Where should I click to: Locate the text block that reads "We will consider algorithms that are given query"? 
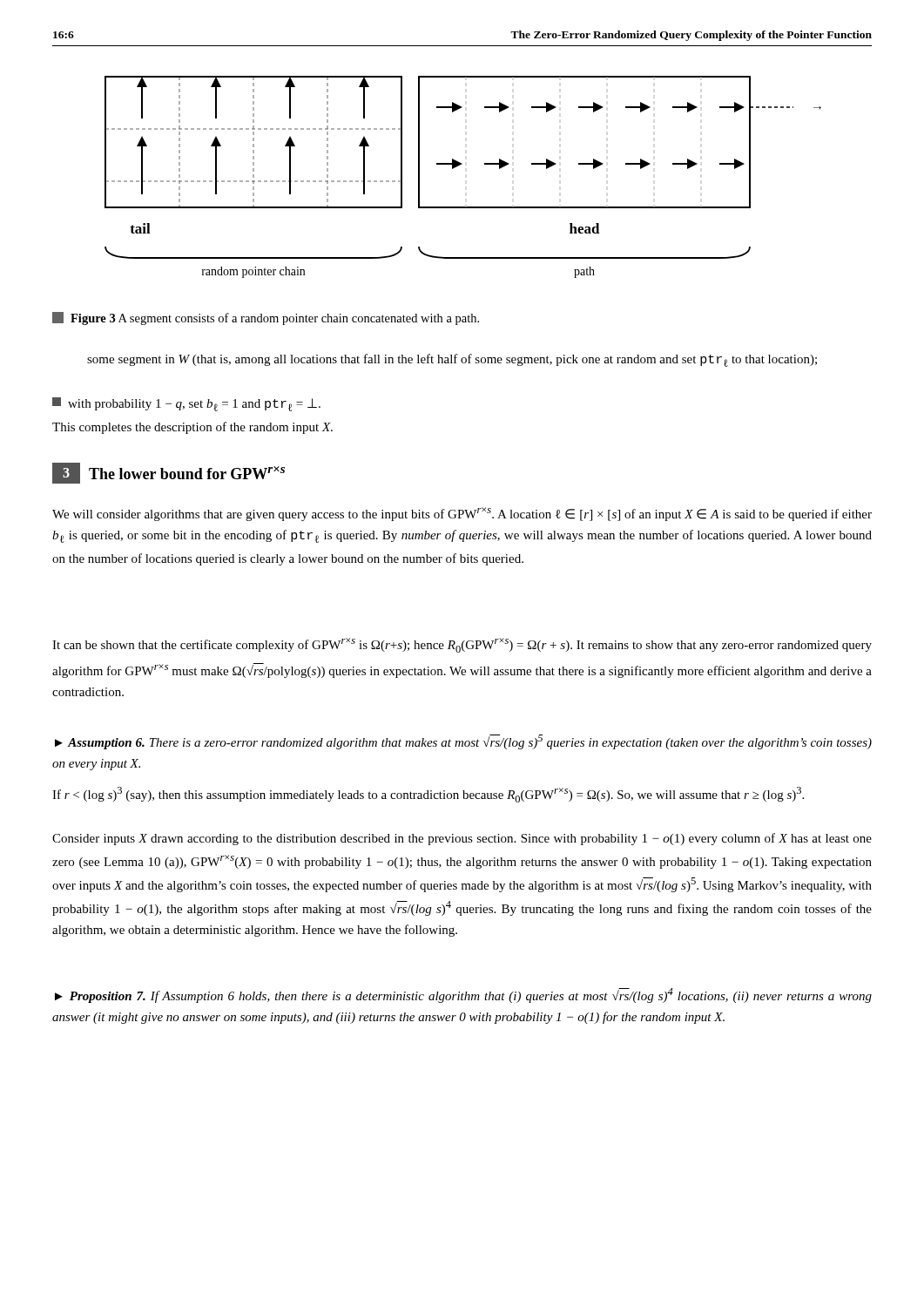click(x=462, y=535)
